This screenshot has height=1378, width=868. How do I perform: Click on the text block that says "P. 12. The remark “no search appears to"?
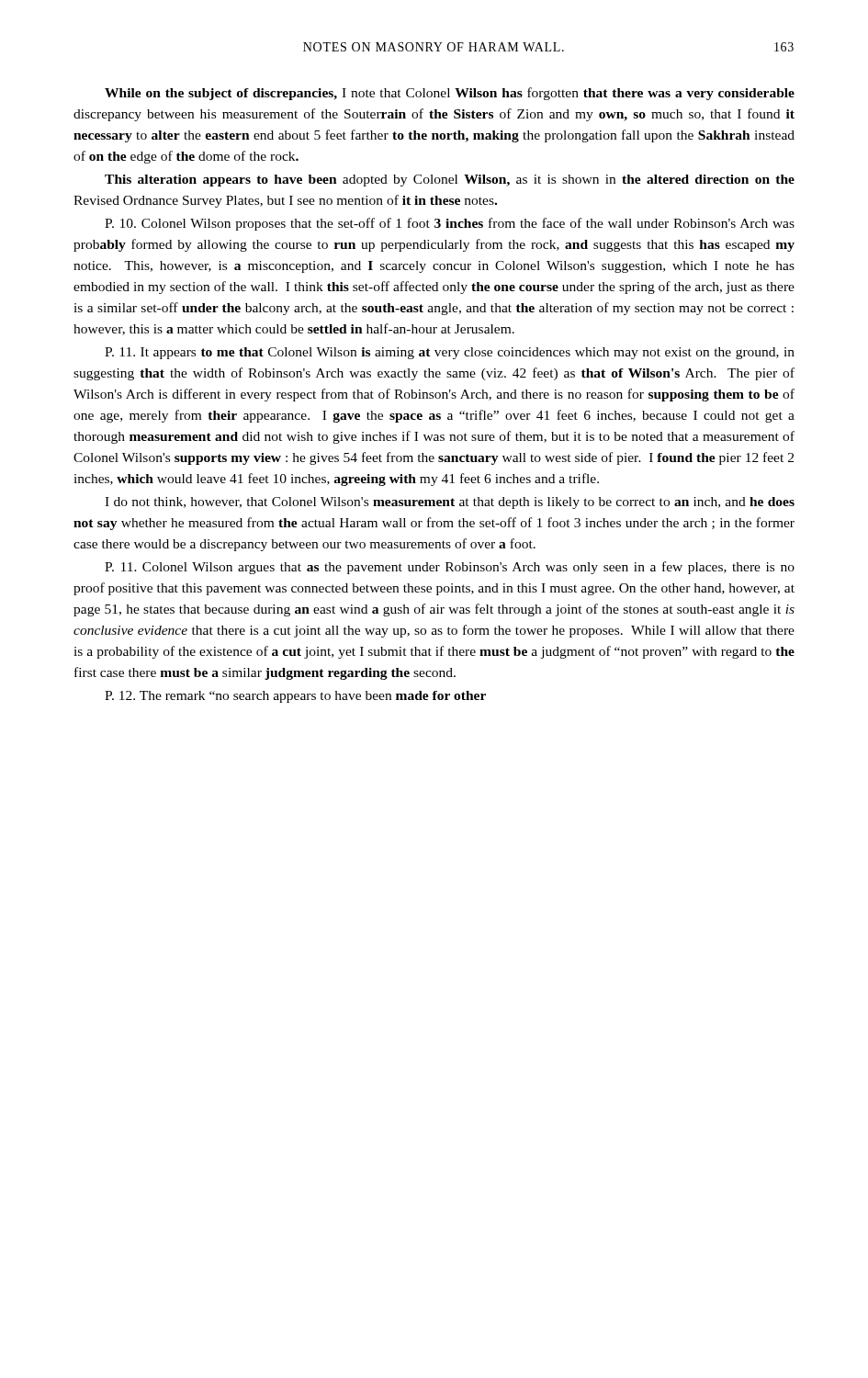(295, 695)
